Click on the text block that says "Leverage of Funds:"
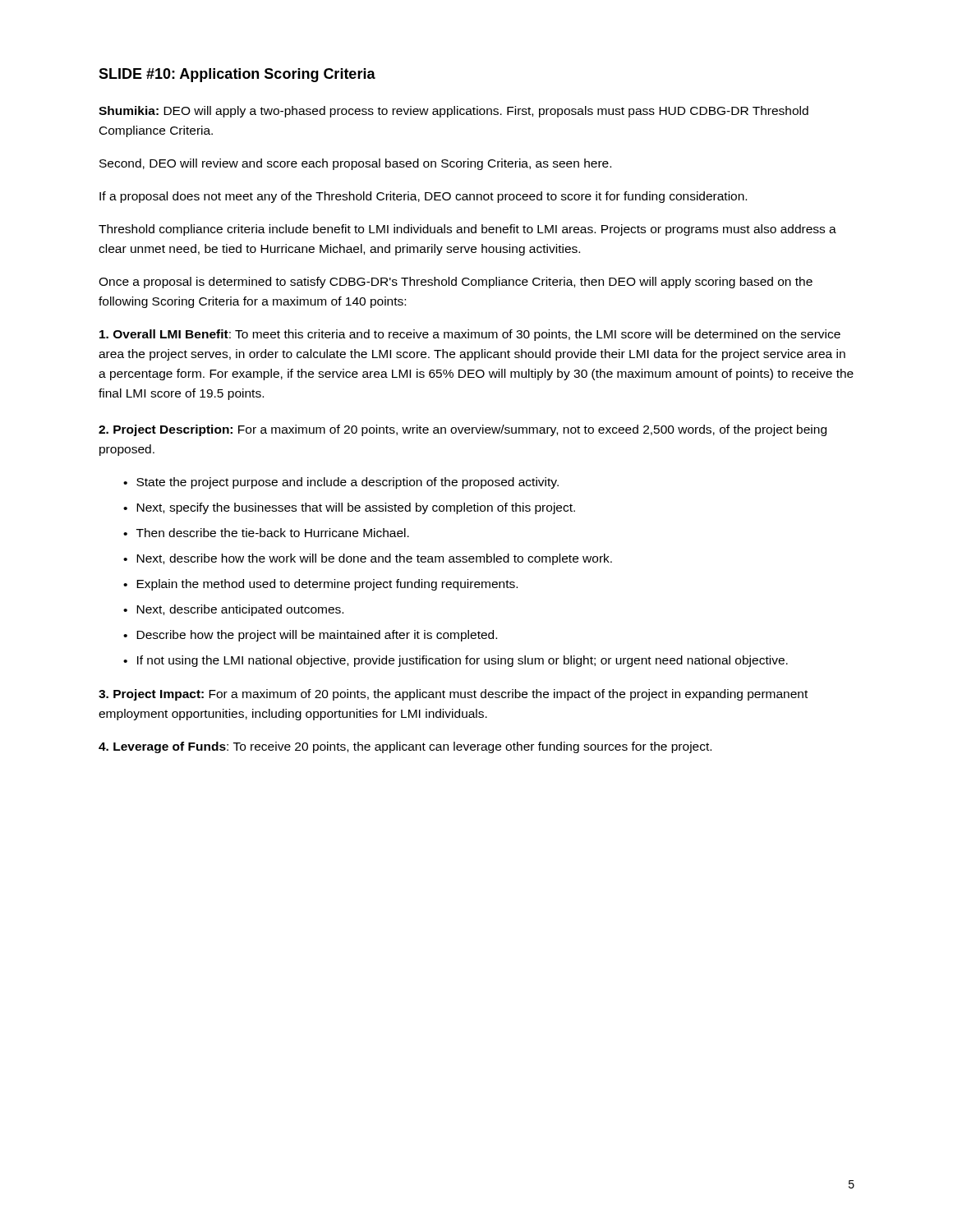 [406, 746]
